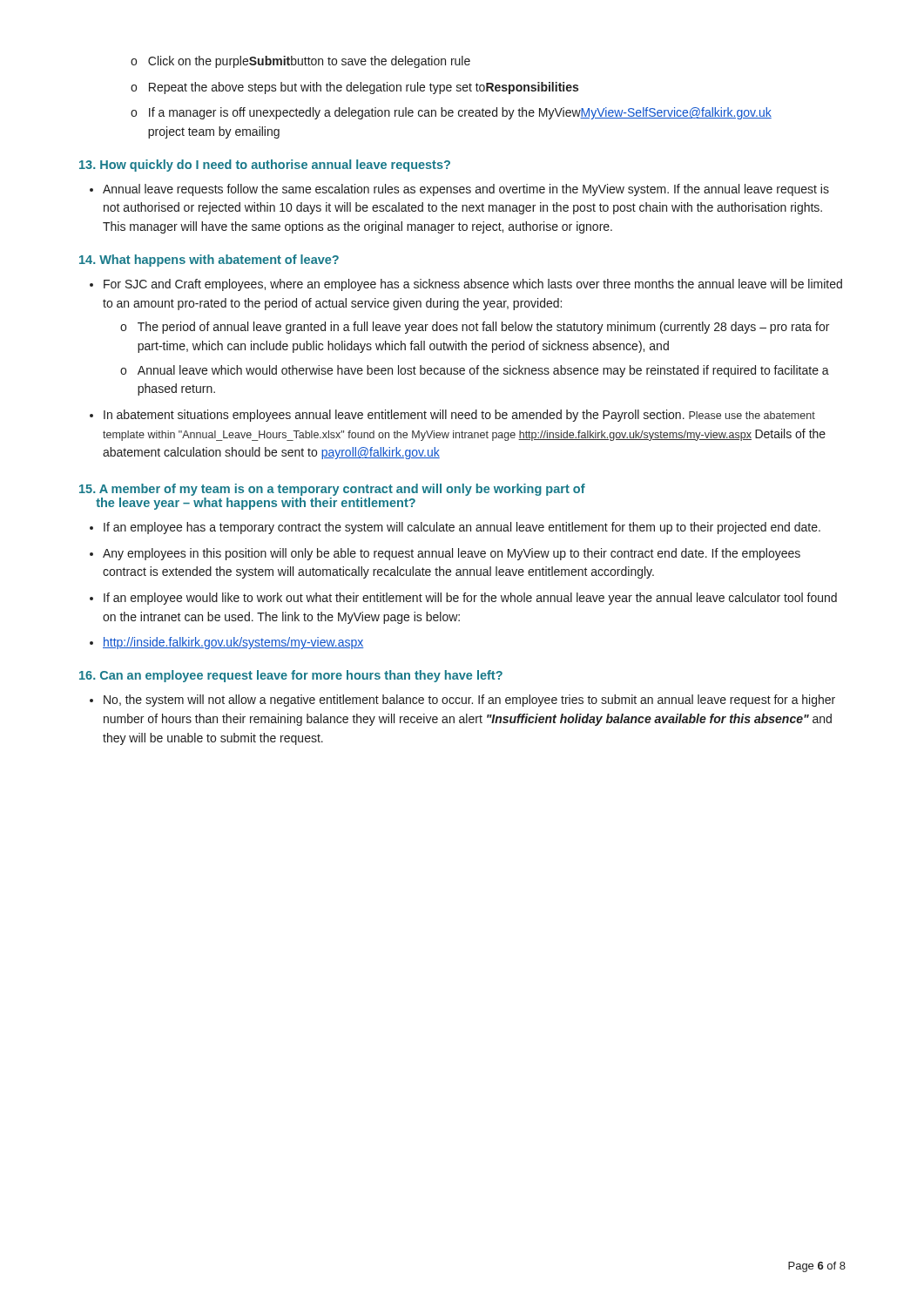
Task: Locate the element starting "Any employees in this position"
Action: coord(462,563)
